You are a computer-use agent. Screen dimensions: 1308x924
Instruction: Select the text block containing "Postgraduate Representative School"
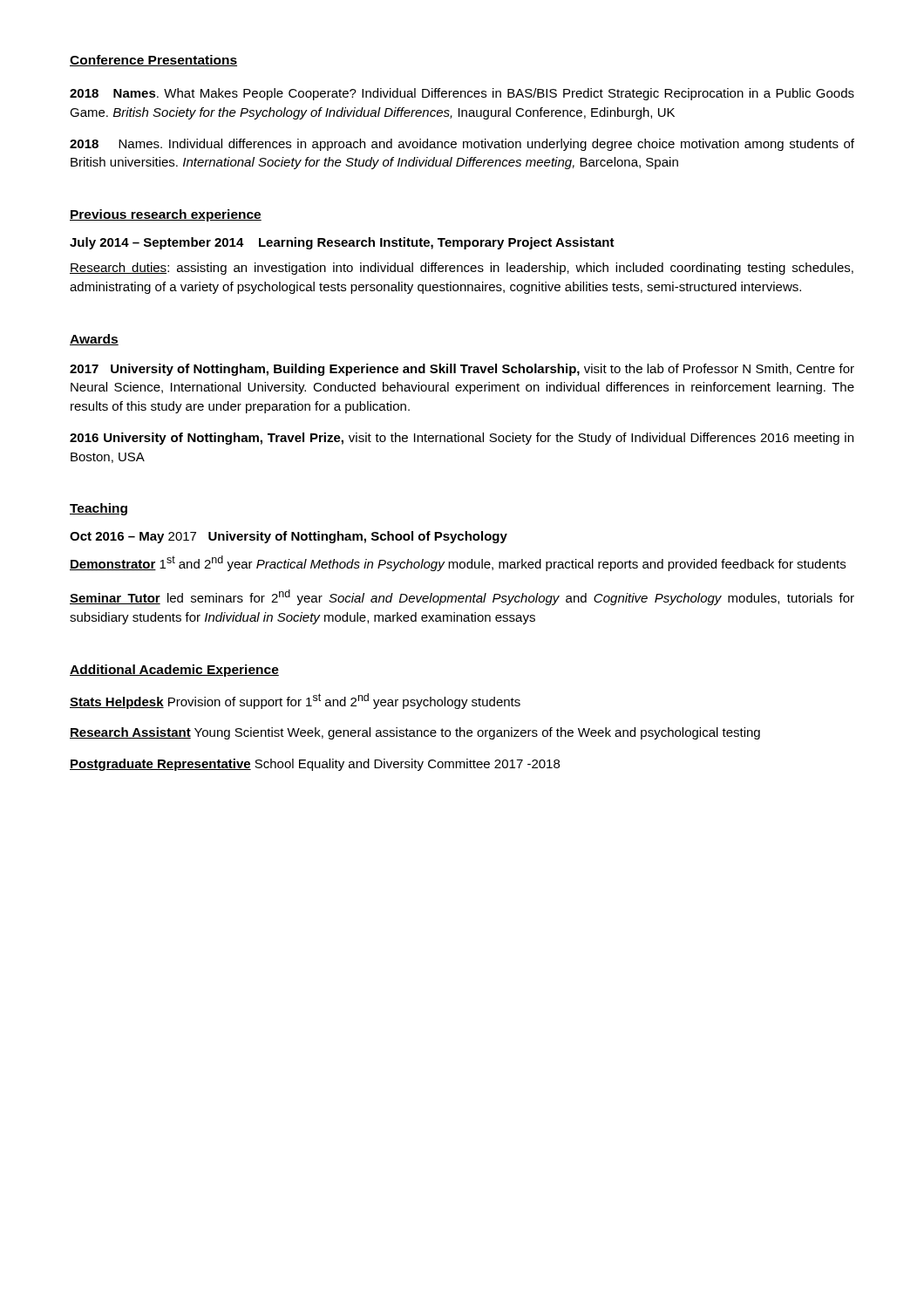(x=315, y=763)
